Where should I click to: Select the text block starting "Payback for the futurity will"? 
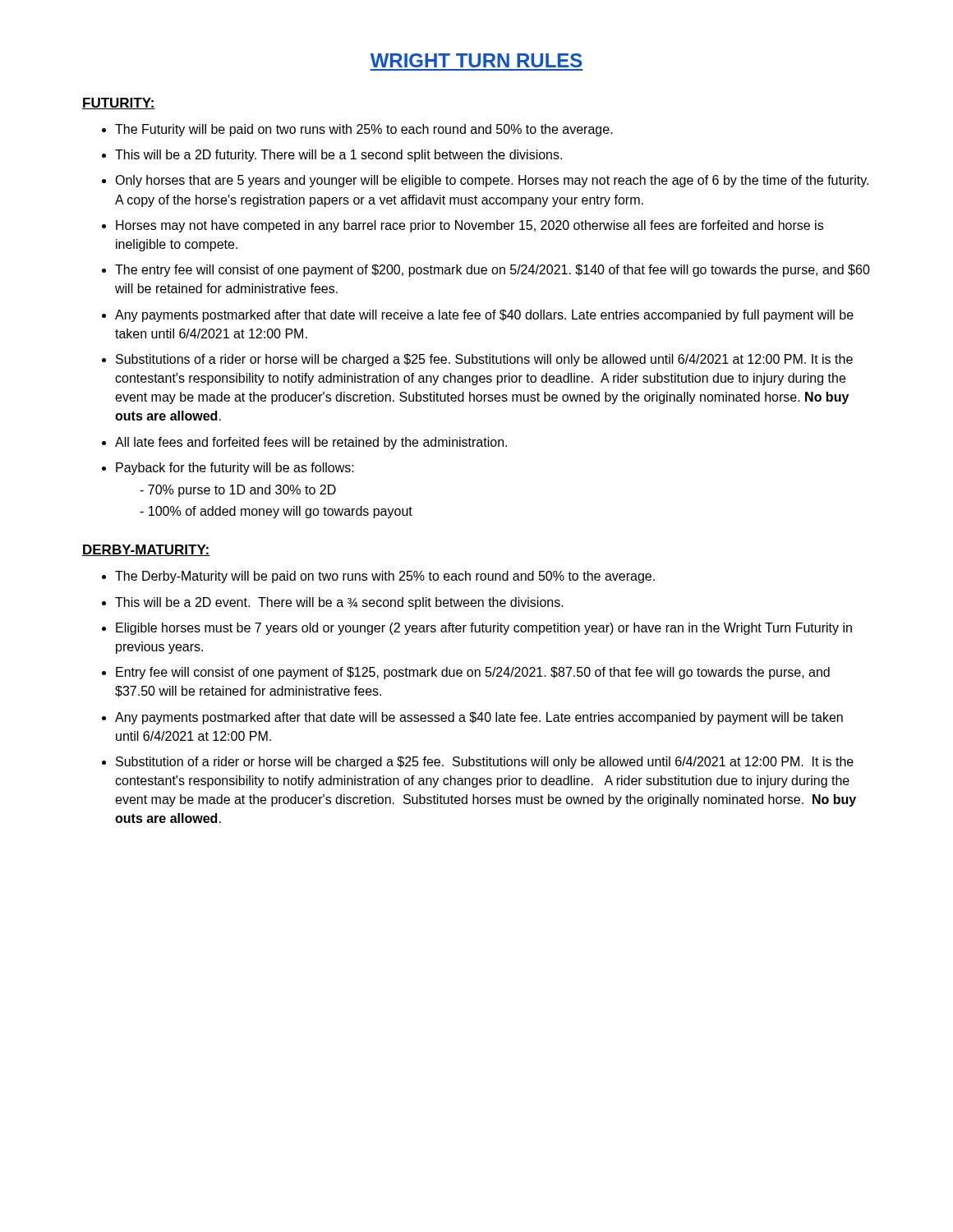[235, 469]
